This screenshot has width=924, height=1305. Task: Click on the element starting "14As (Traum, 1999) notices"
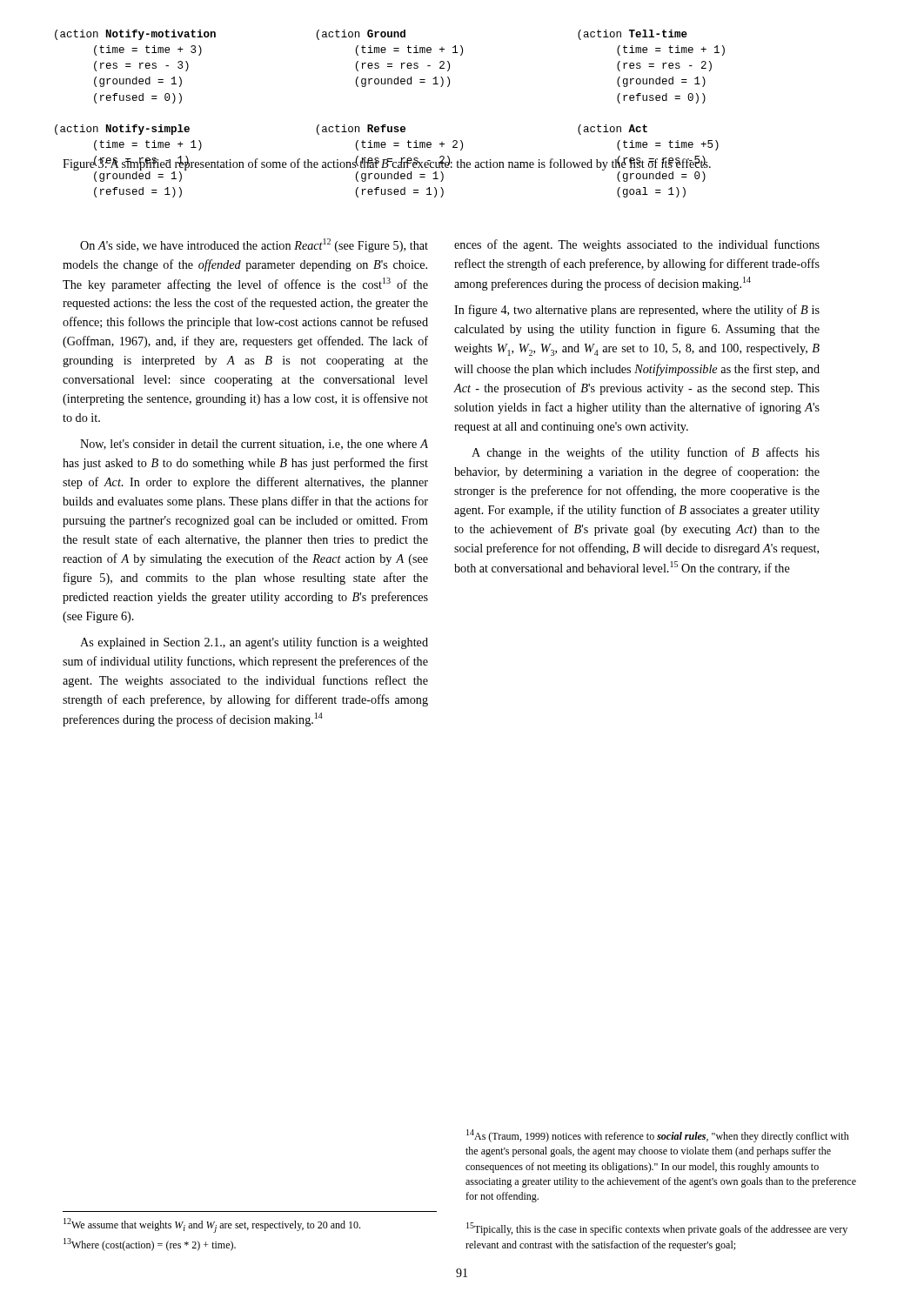pyautogui.click(x=661, y=1189)
